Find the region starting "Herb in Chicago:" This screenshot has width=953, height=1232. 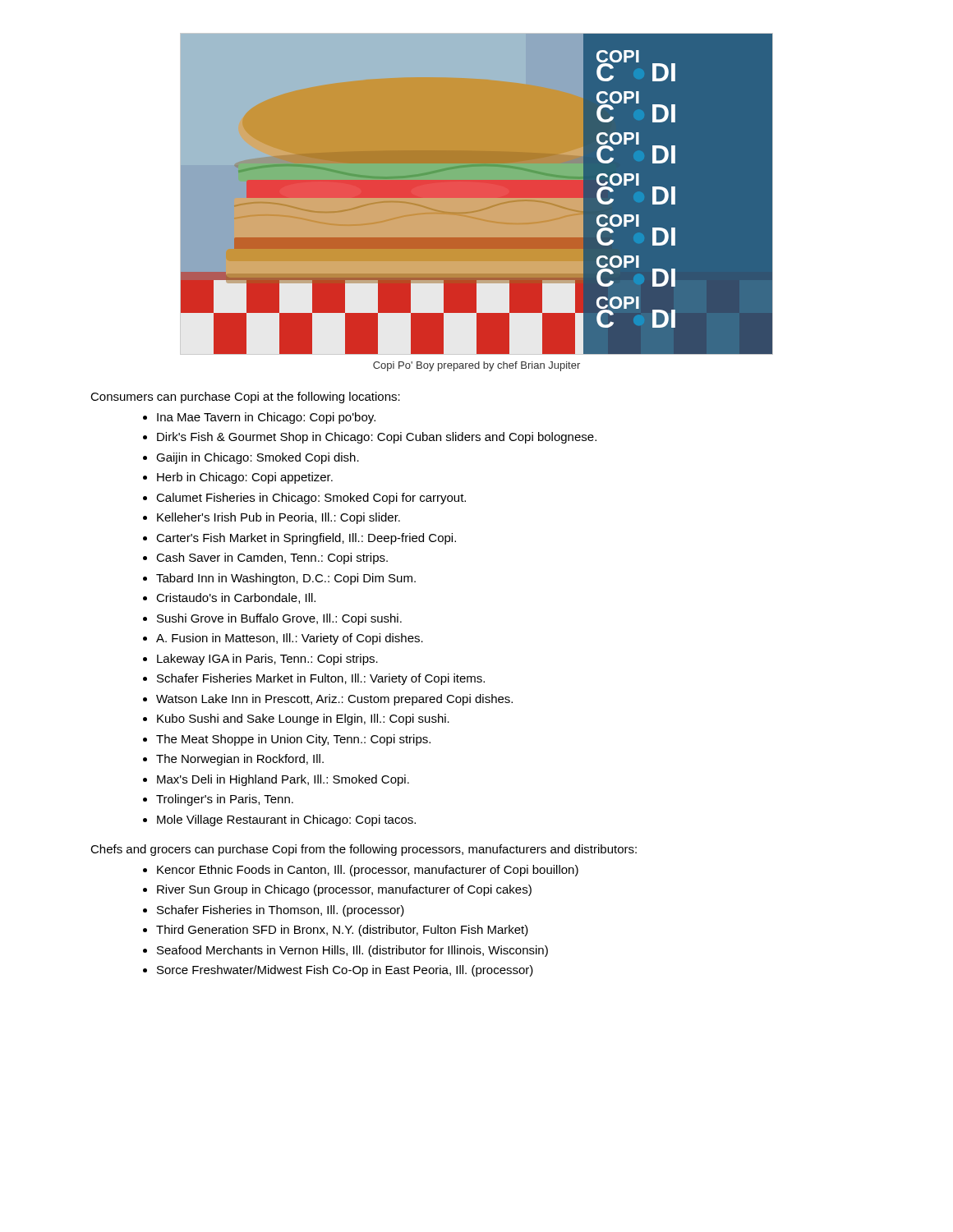(245, 477)
